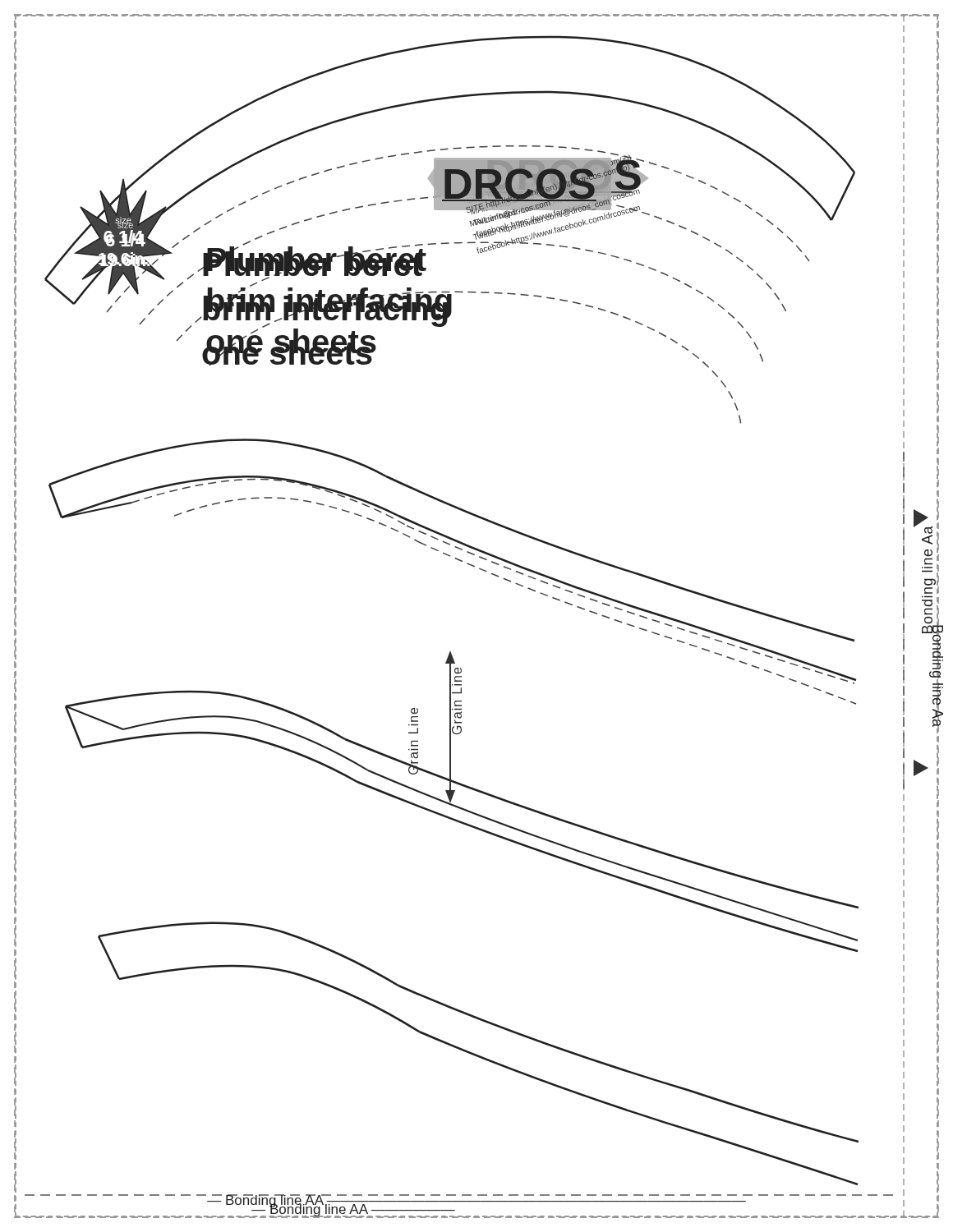
Task: Click on the region starting "Plumber beretbrim interfacingone"
Action: pos(325,309)
